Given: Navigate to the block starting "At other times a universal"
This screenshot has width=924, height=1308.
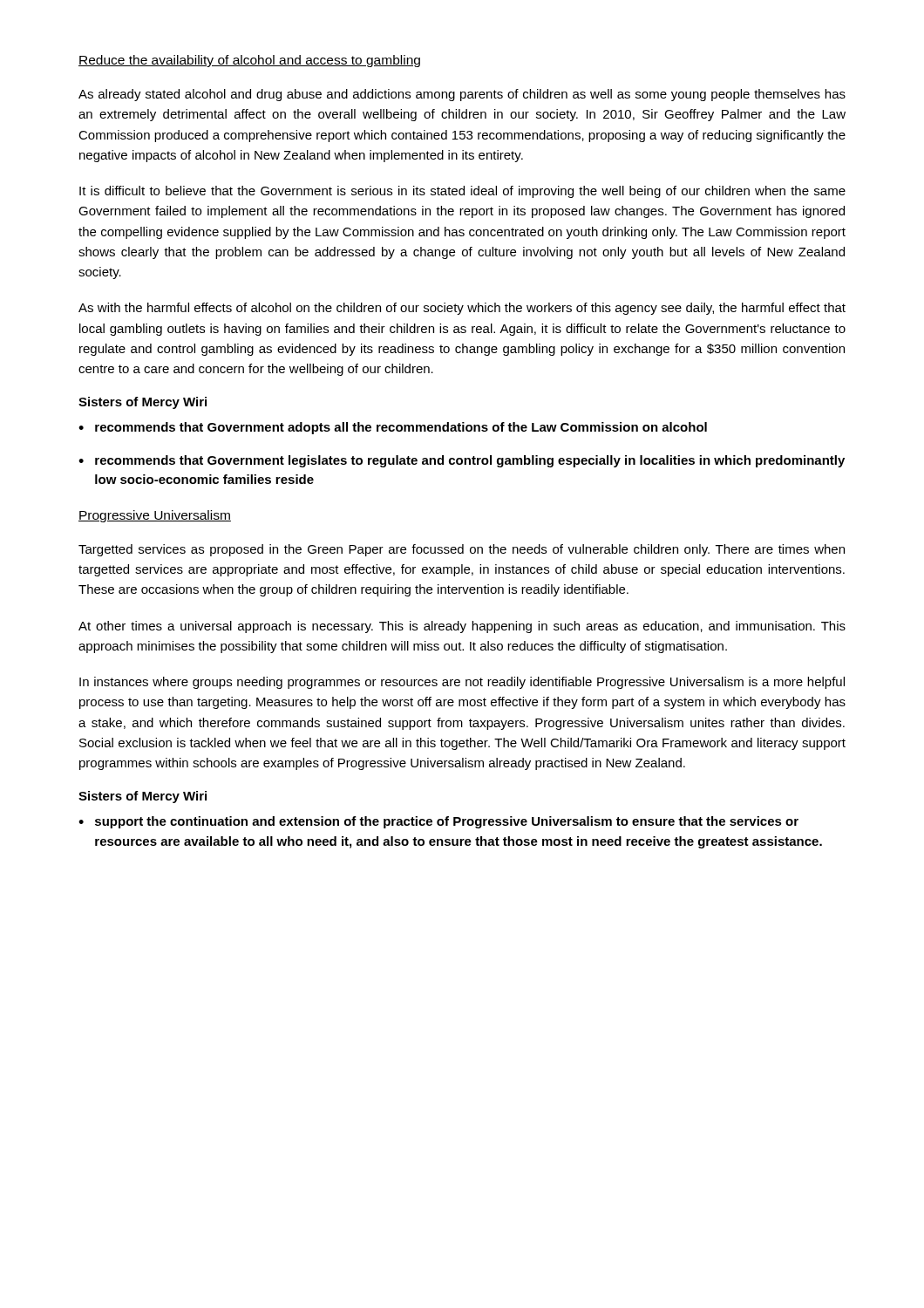Looking at the screenshot, I should click(462, 635).
